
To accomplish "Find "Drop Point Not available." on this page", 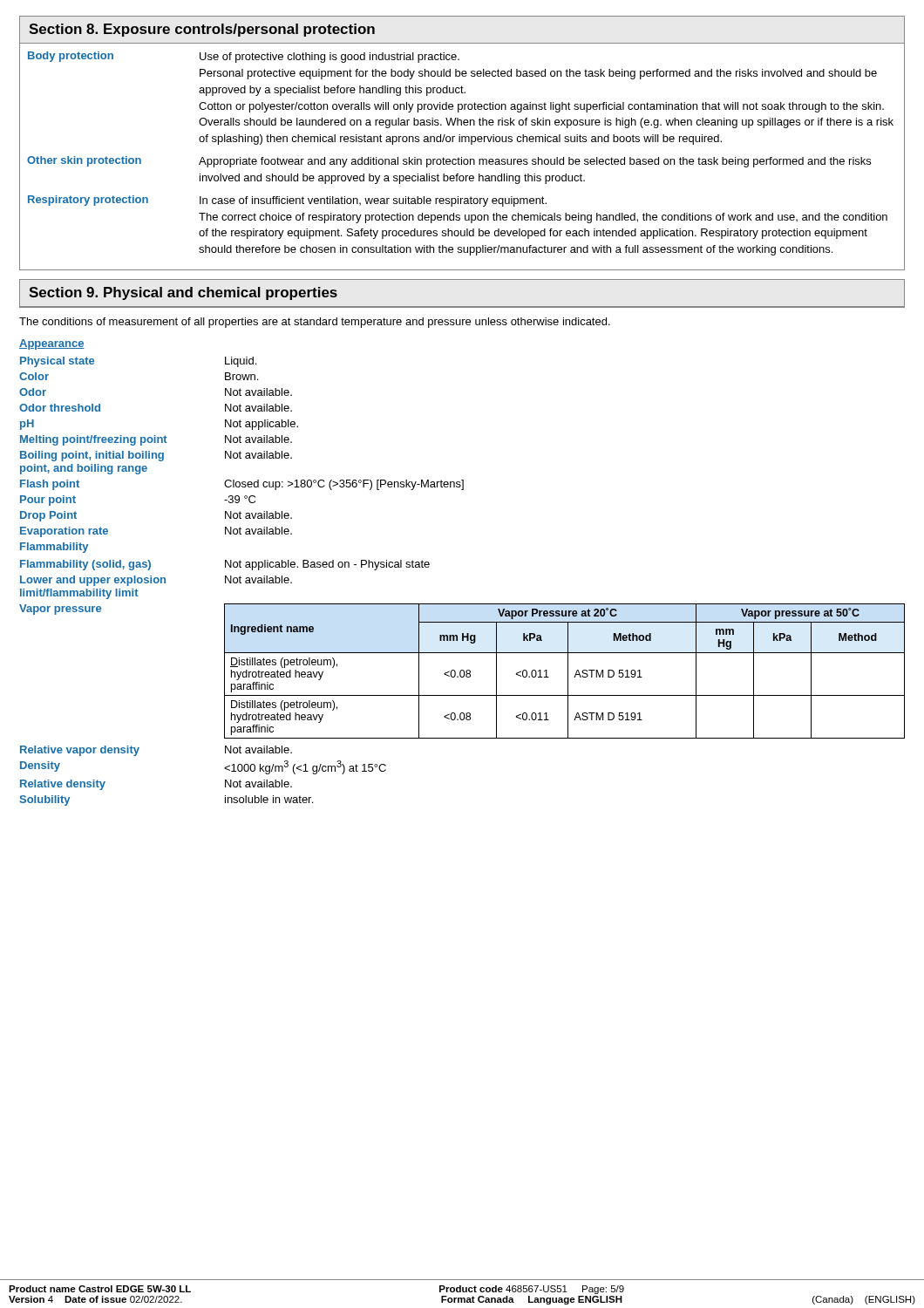I will tap(53, 516).
